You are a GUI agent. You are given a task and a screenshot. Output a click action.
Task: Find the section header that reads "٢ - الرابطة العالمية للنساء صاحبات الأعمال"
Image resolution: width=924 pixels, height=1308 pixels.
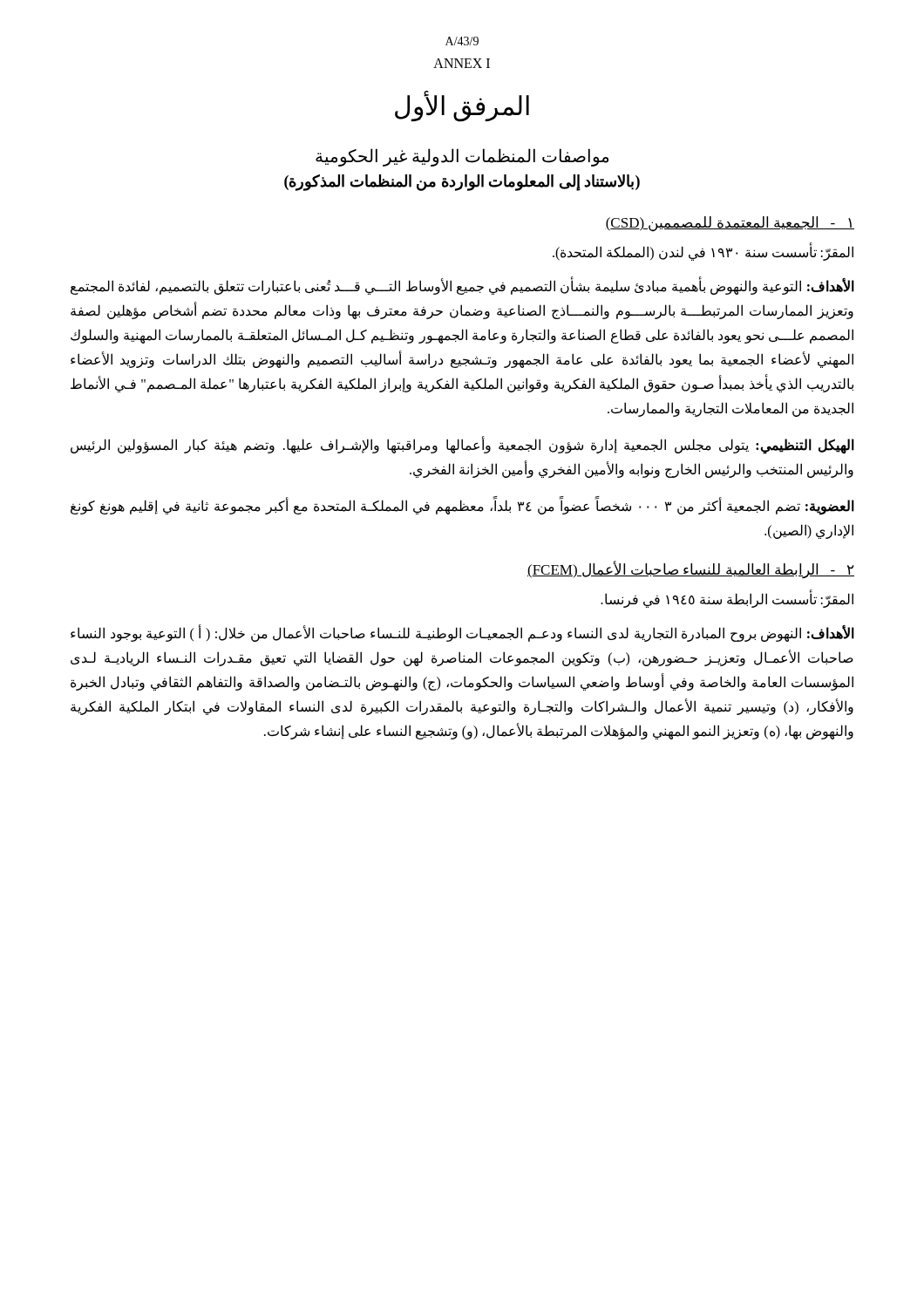(x=691, y=570)
